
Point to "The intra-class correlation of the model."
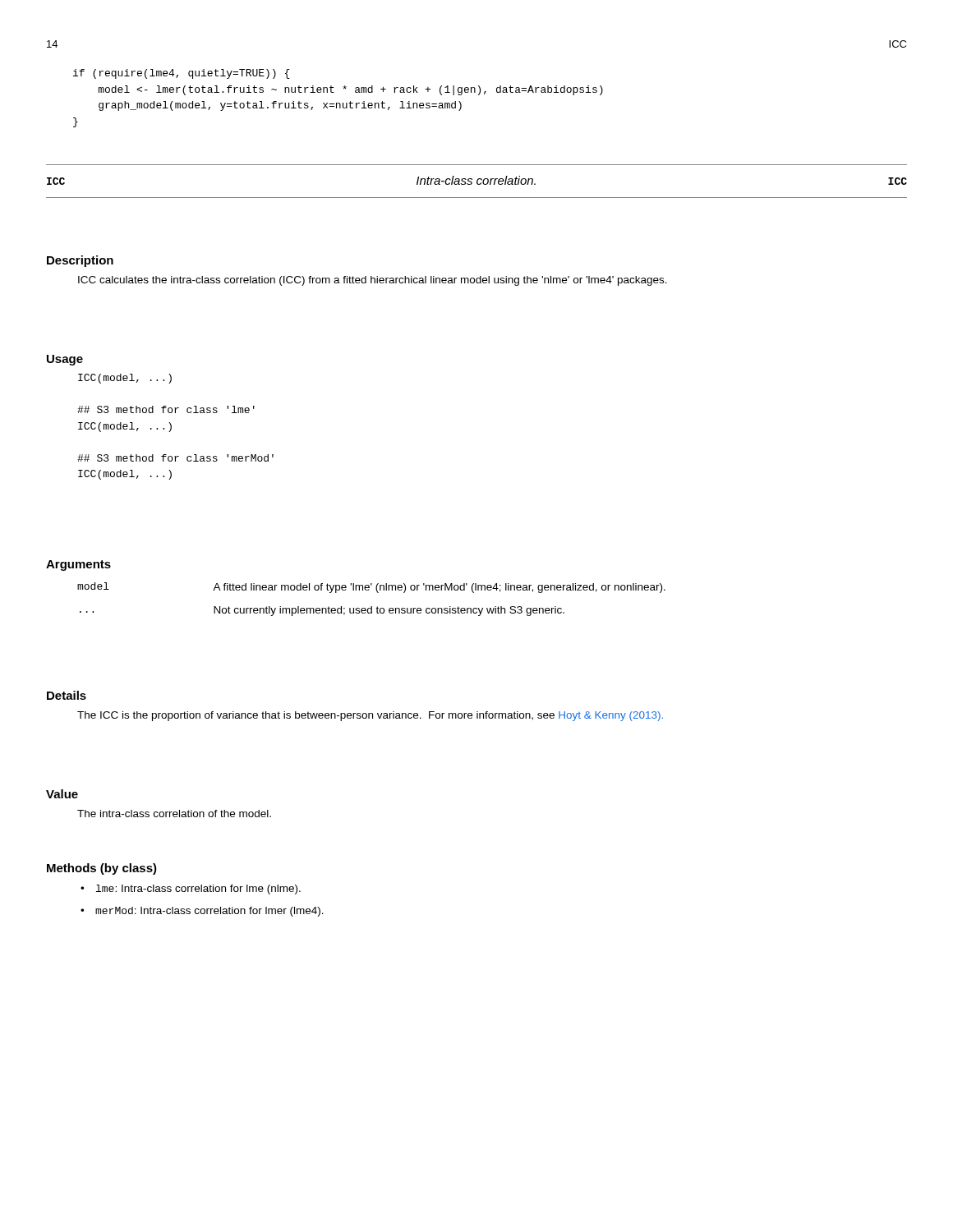pyautogui.click(x=175, y=813)
